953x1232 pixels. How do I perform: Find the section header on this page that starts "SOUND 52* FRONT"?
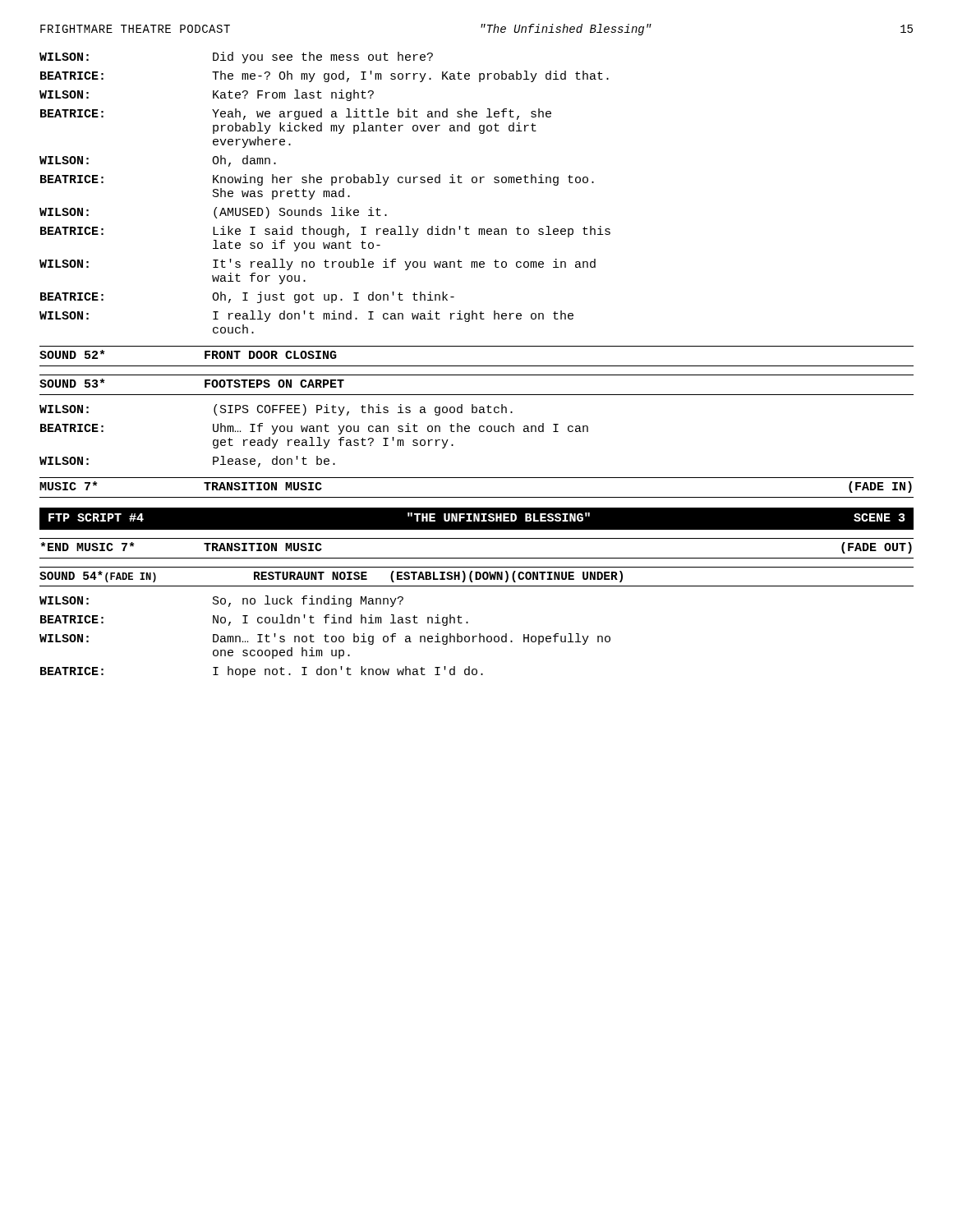[x=476, y=356]
